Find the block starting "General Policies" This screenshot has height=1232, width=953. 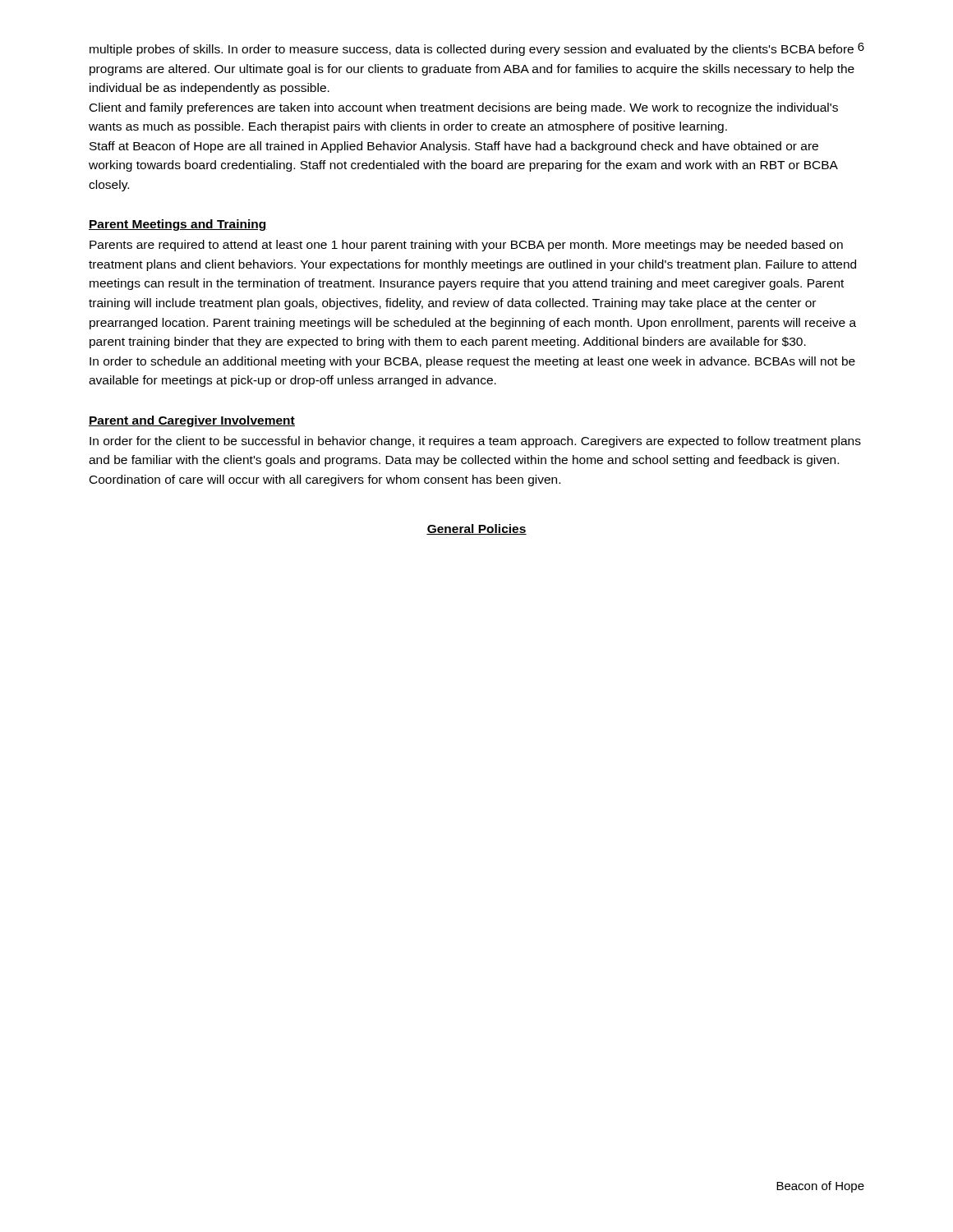pos(476,529)
